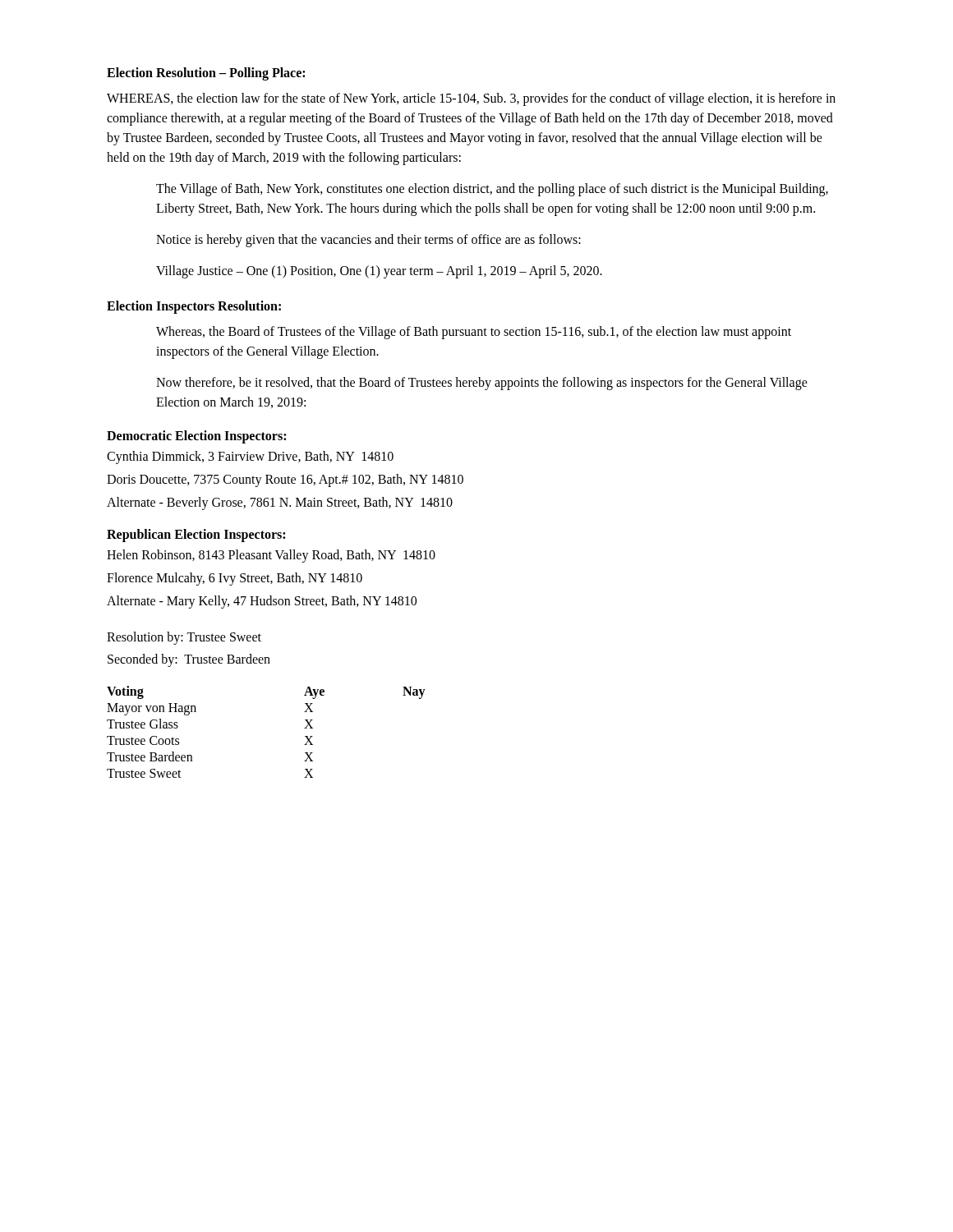
Task: Click the passage that begins "Alternate - Mary Kelly, 47 Hudson"
Action: click(262, 601)
